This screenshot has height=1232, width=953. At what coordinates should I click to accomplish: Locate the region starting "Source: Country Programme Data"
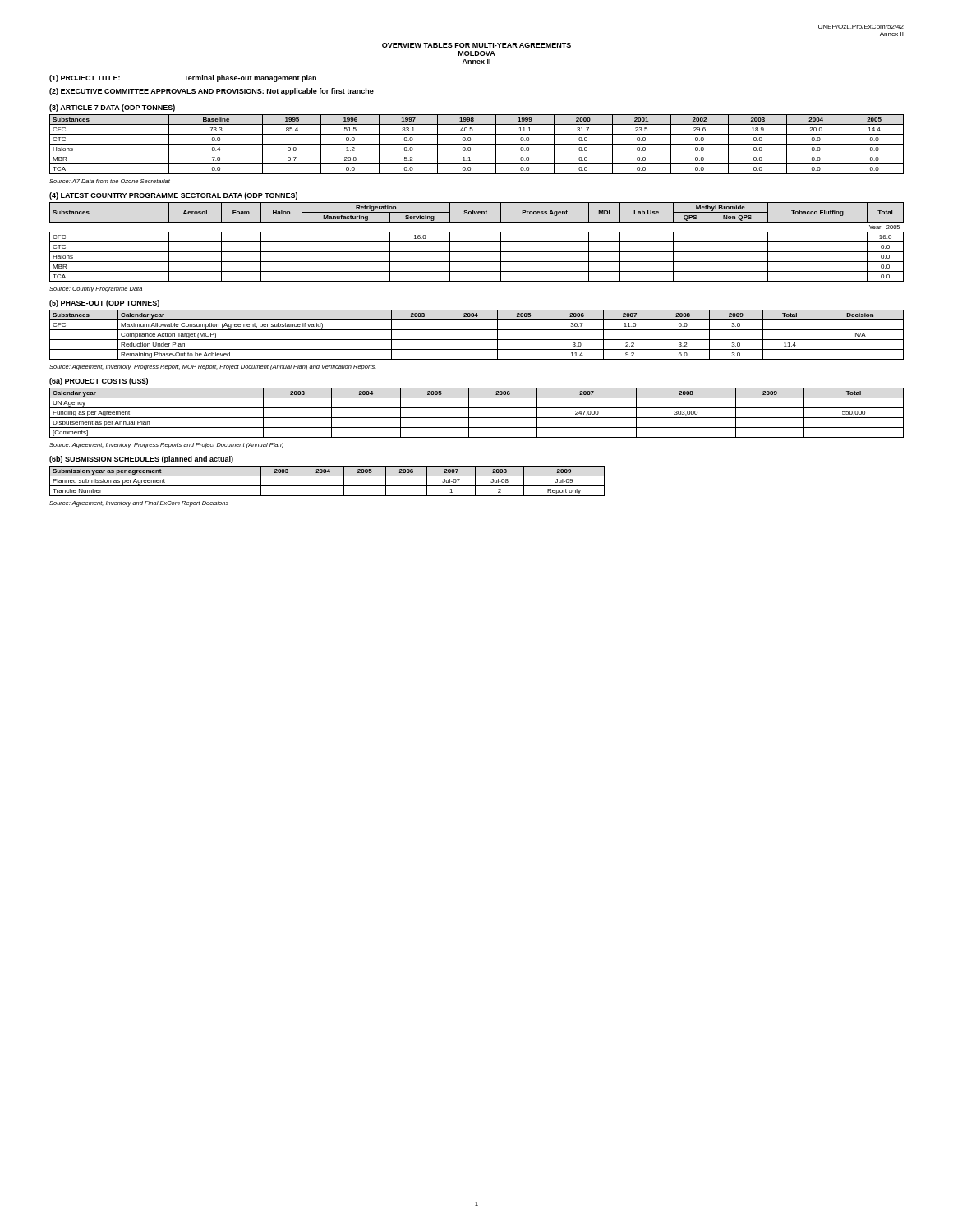click(96, 289)
